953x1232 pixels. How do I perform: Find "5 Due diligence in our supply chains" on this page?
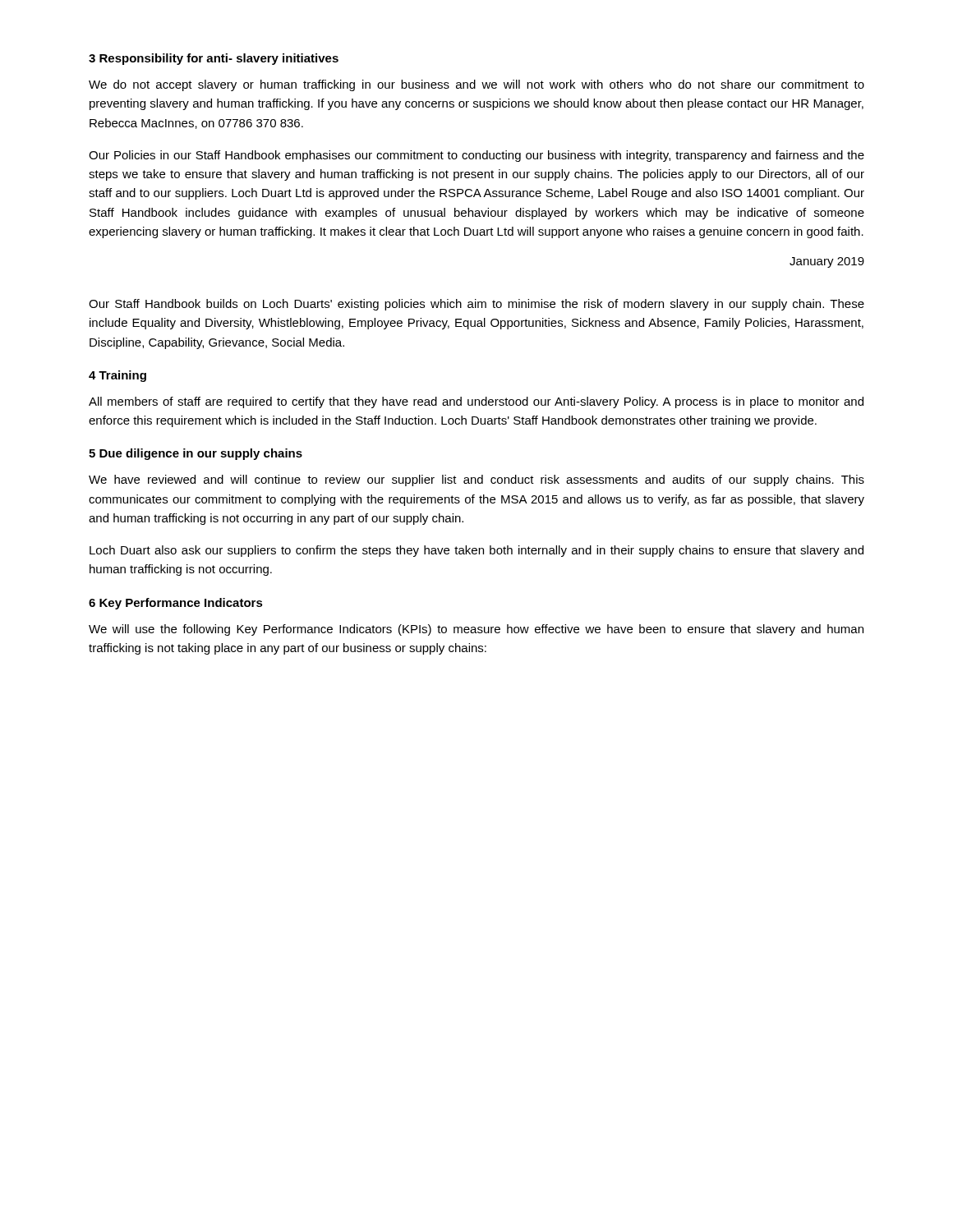click(196, 453)
